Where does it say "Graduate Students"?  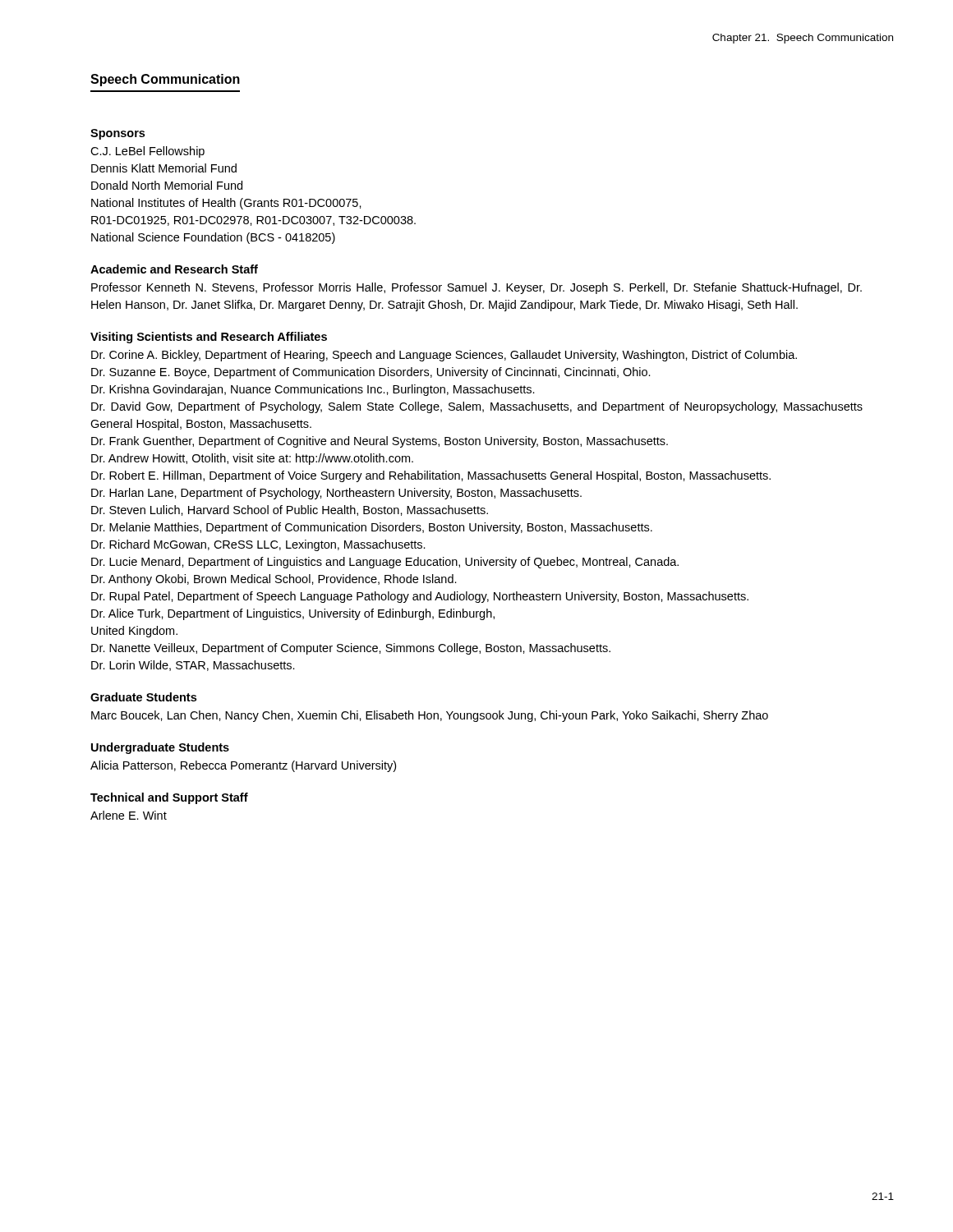(x=144, y=698)
